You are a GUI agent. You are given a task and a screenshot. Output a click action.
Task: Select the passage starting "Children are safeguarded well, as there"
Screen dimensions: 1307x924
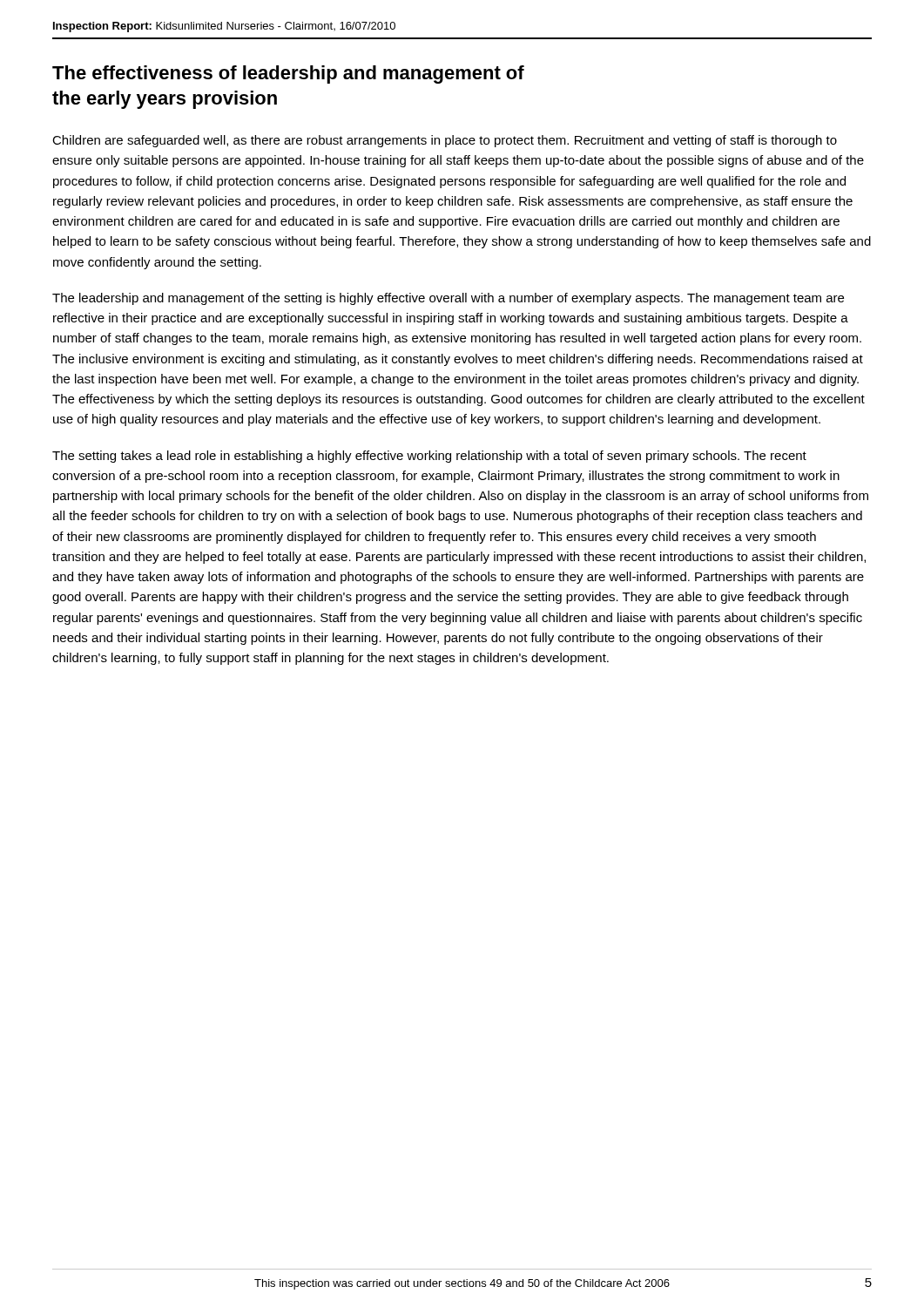click(462, 201)
